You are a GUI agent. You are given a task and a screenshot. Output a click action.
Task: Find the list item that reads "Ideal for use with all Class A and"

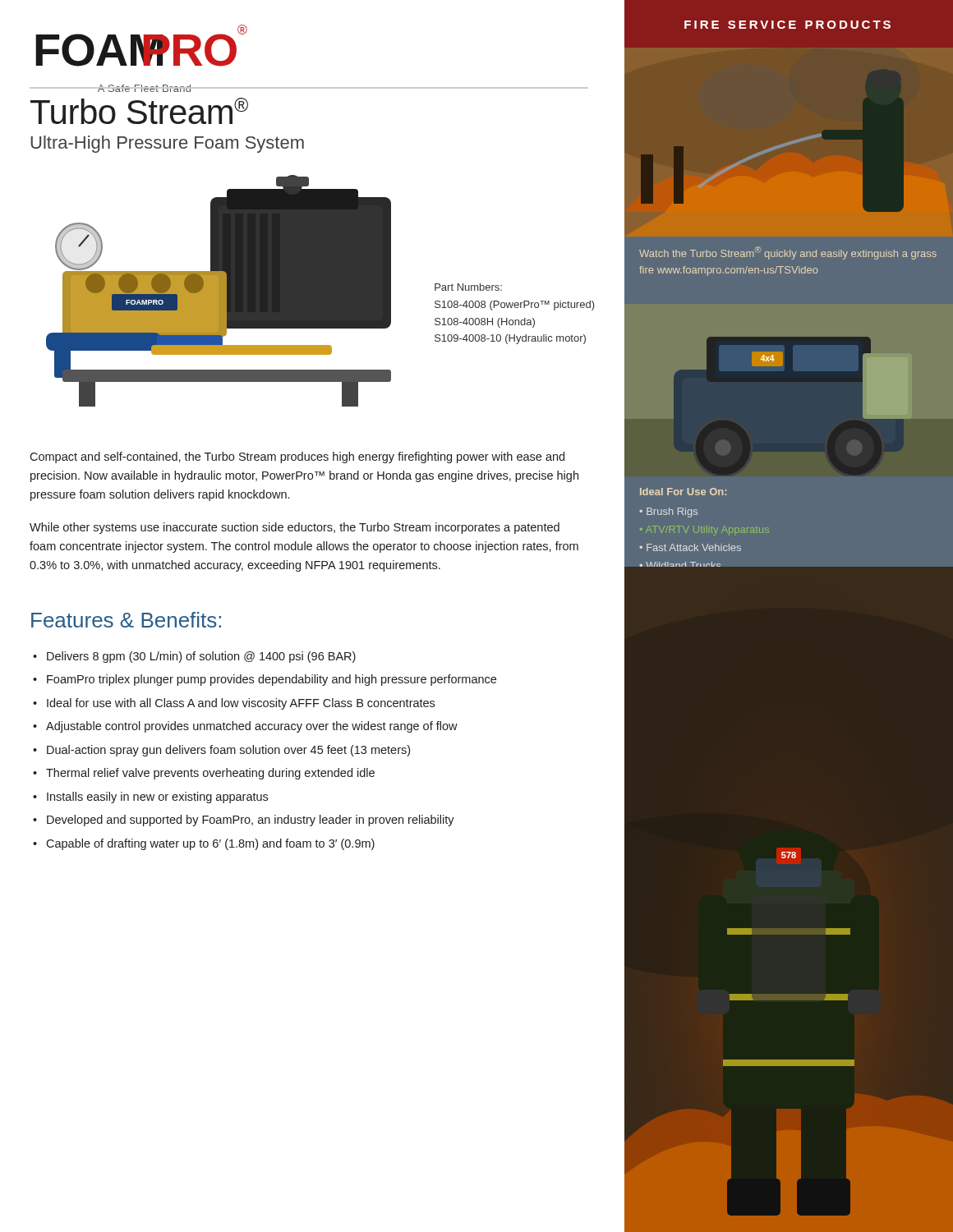pos(241,703)
